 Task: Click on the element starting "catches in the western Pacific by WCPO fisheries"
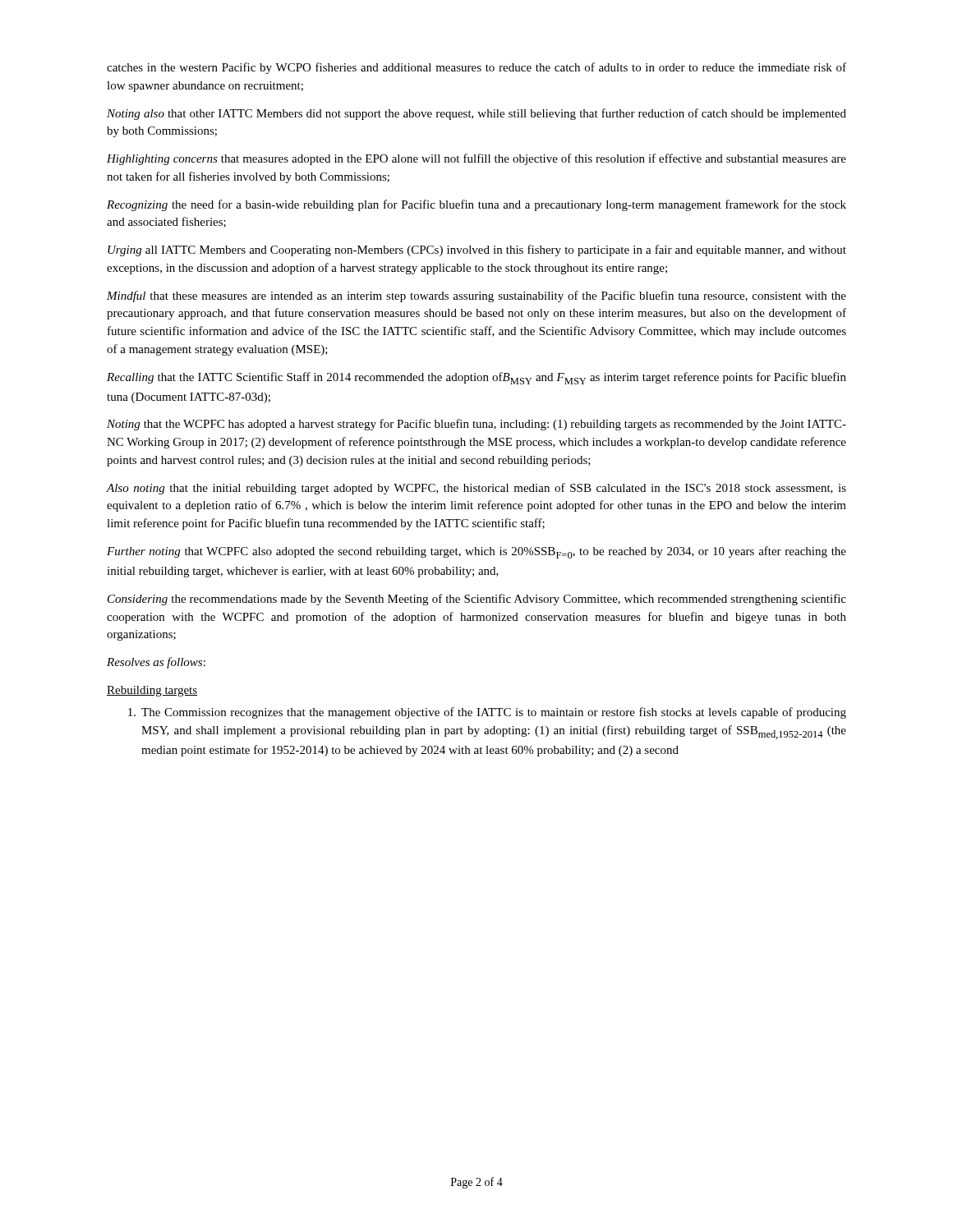pyautogui.click(x=476, y=76)
